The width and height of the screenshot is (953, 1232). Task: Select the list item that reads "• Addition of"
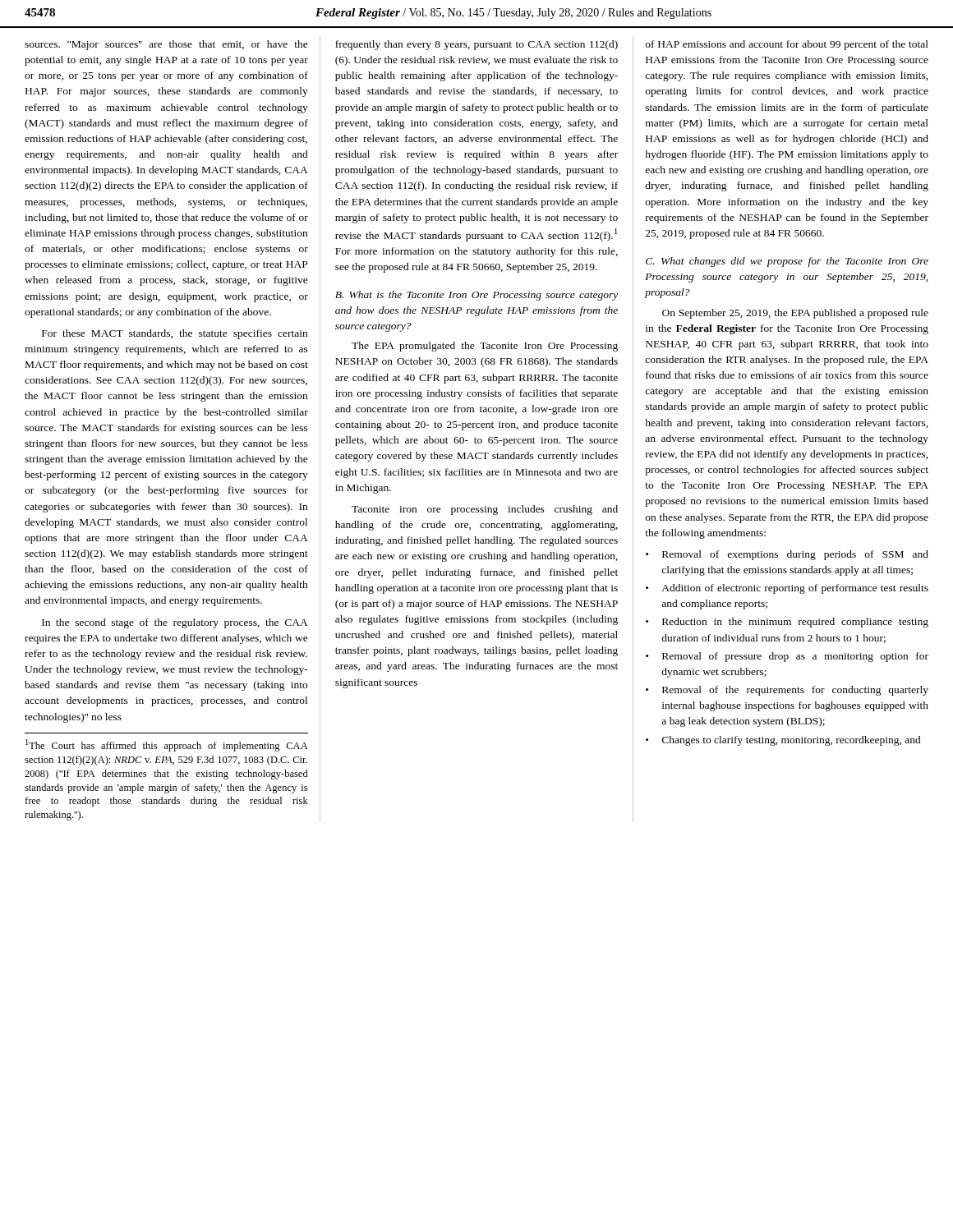coord(787,596)
